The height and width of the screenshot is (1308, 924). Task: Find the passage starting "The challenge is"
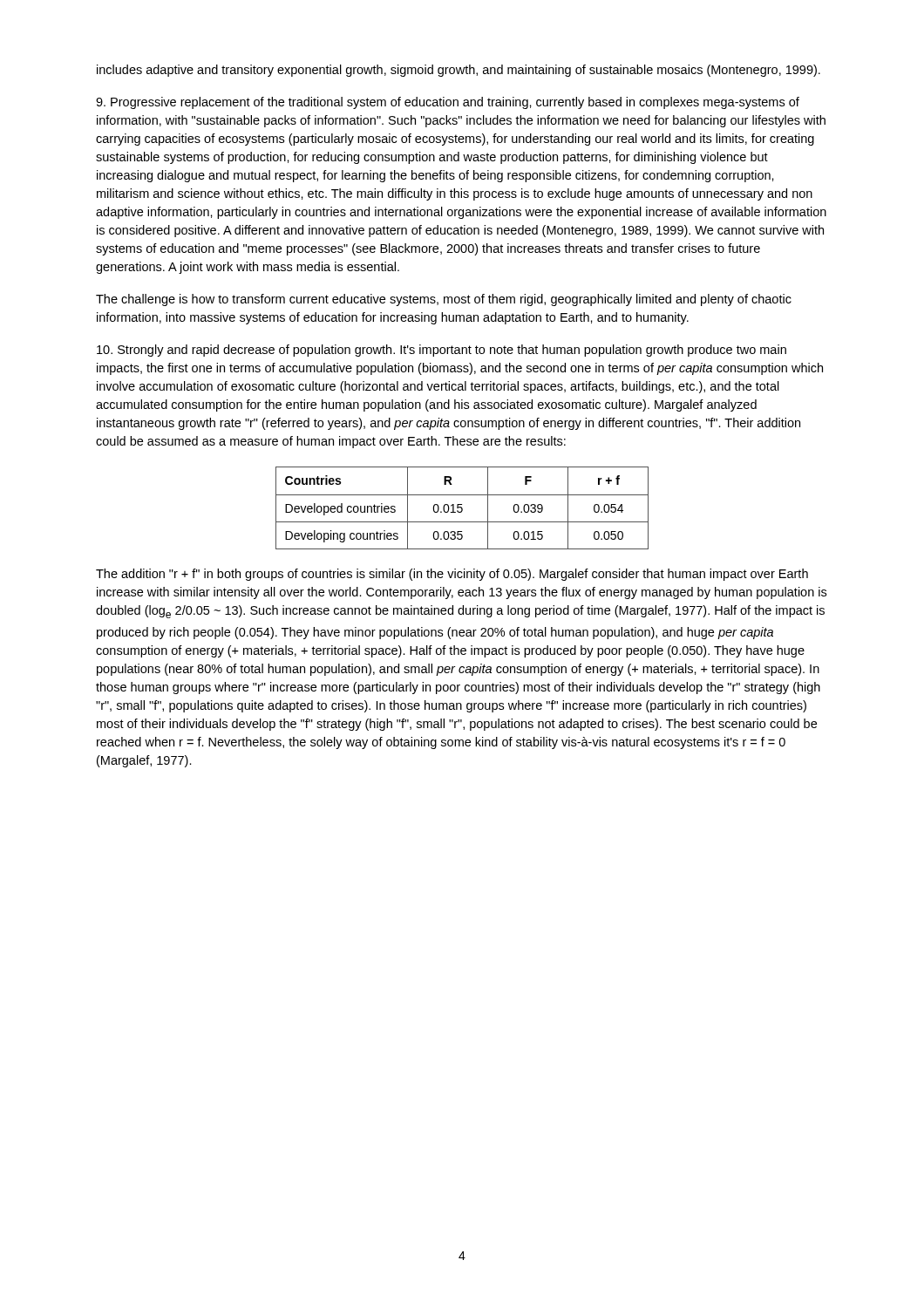(444, 308)
